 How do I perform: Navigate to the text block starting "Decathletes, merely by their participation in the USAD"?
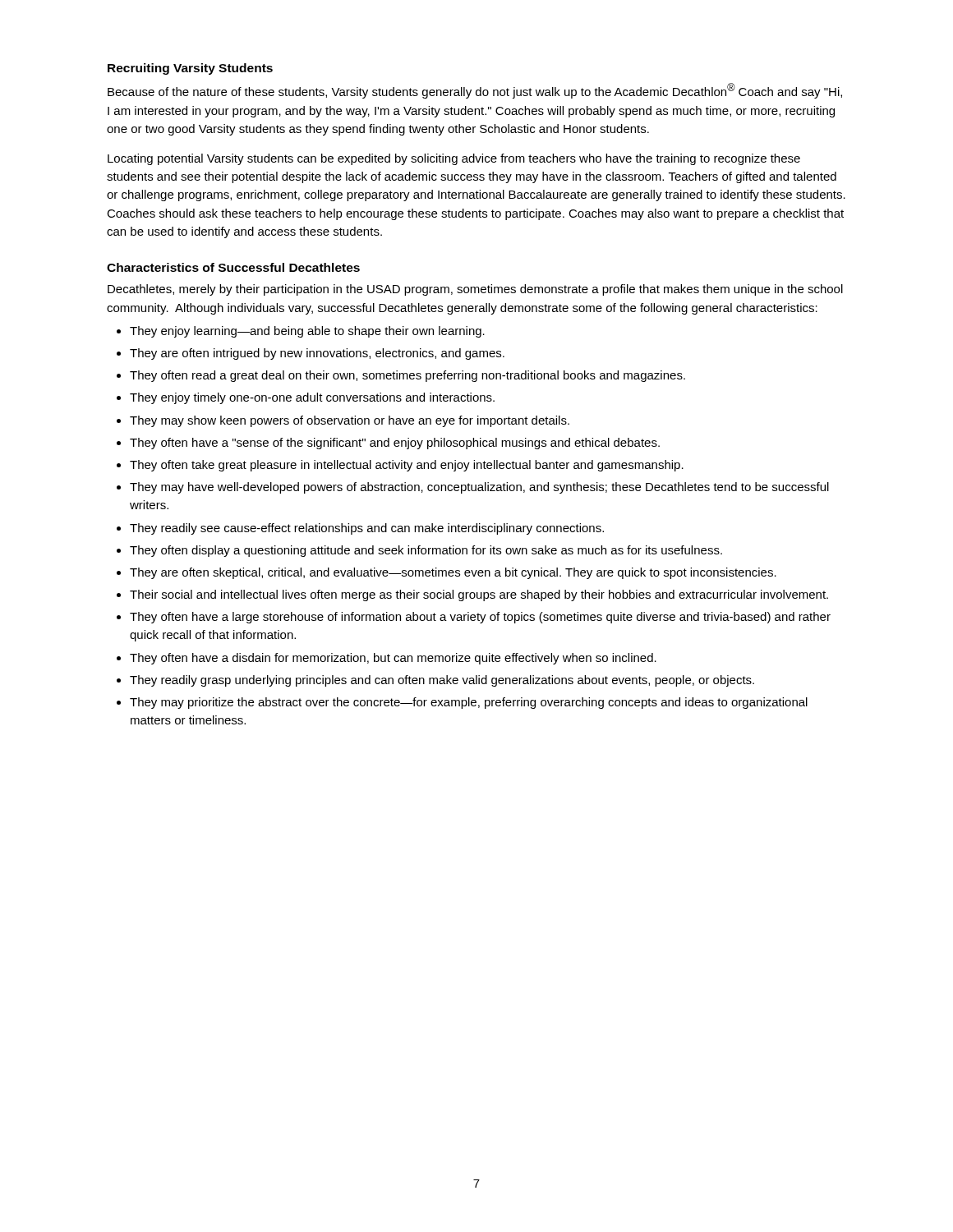(475, 298)
